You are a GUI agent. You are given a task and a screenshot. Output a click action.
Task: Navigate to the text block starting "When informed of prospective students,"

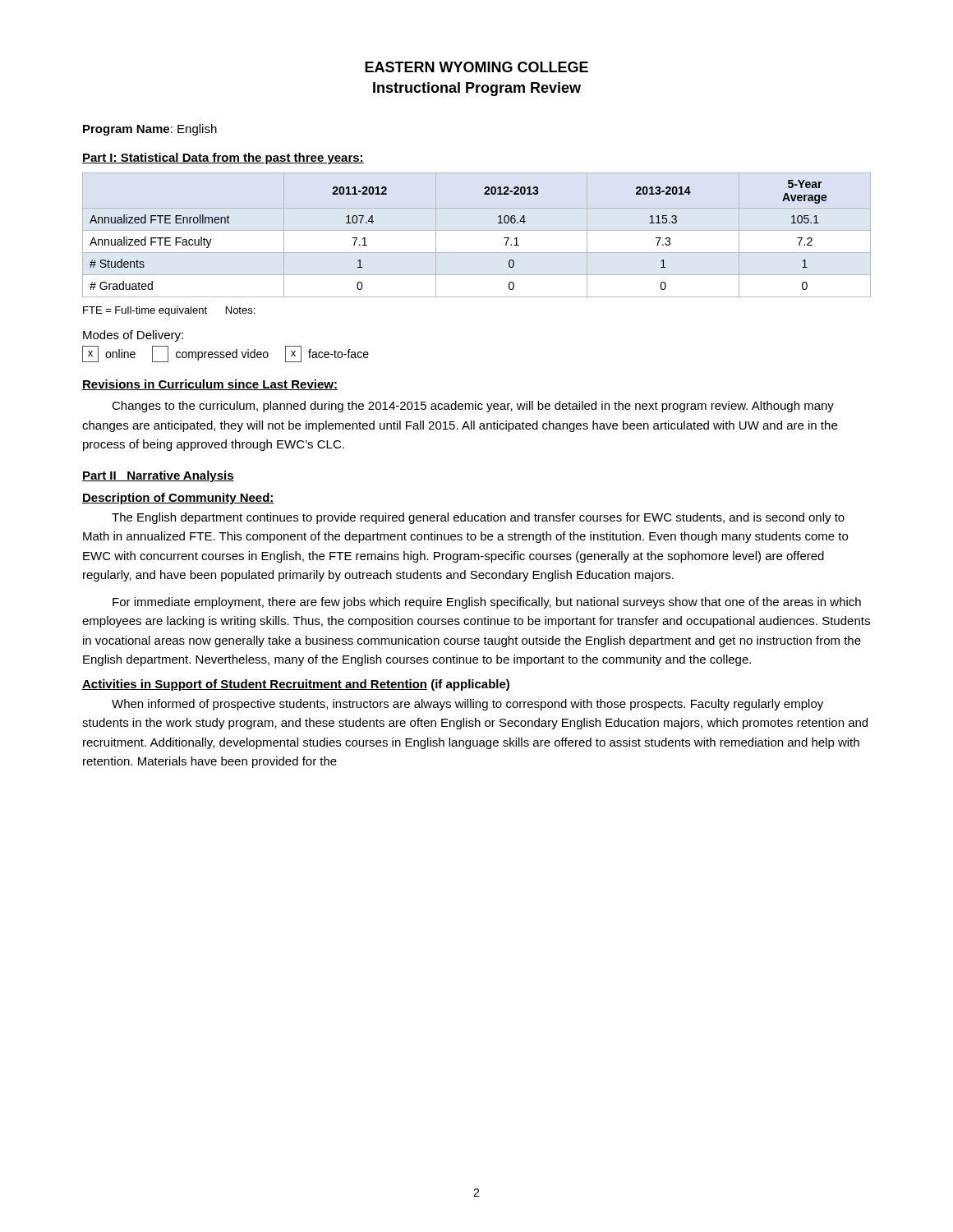(x=475, y=732)
